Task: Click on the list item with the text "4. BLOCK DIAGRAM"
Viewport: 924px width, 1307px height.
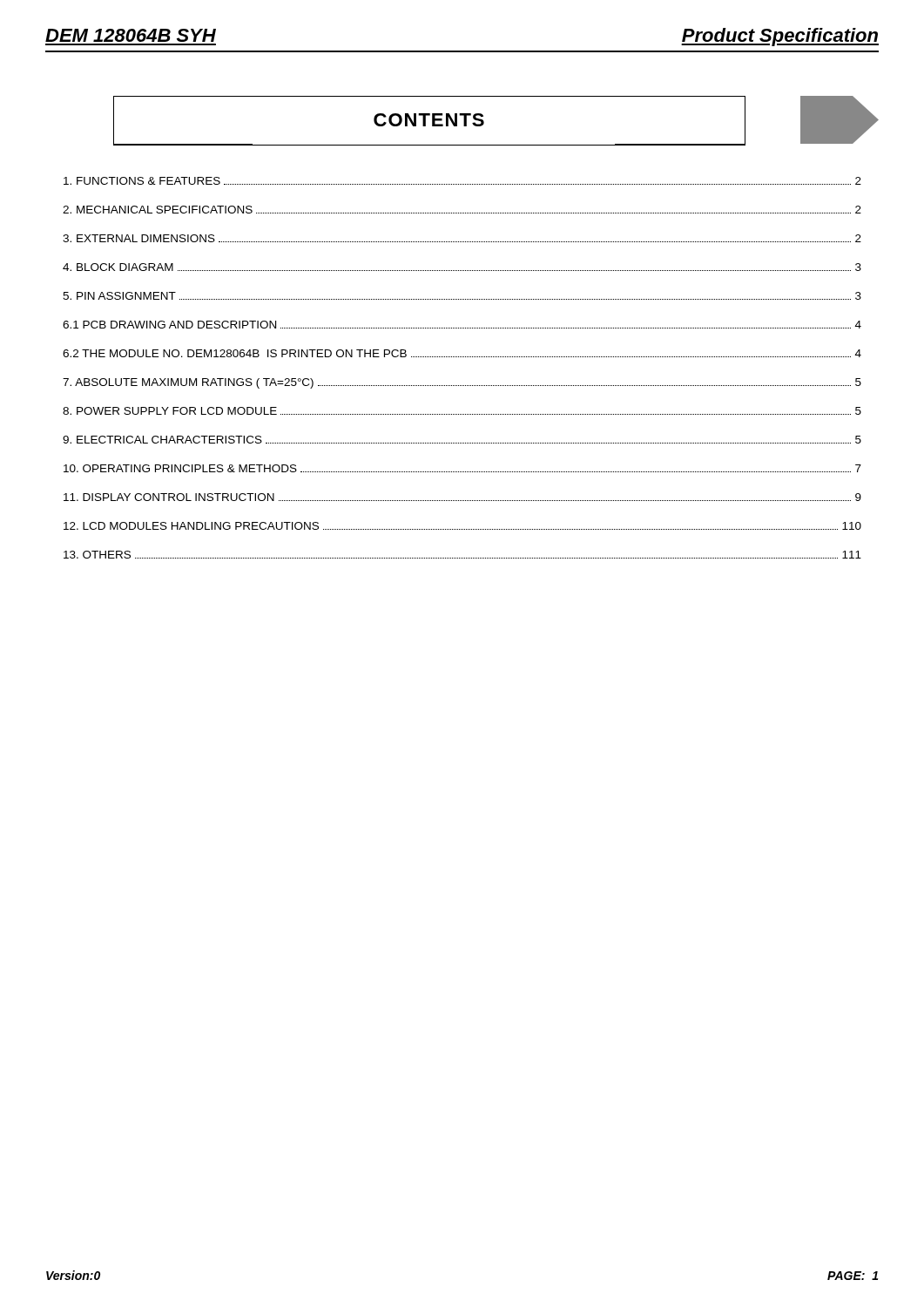Action: pyautogui.click(x=462, y=267)
